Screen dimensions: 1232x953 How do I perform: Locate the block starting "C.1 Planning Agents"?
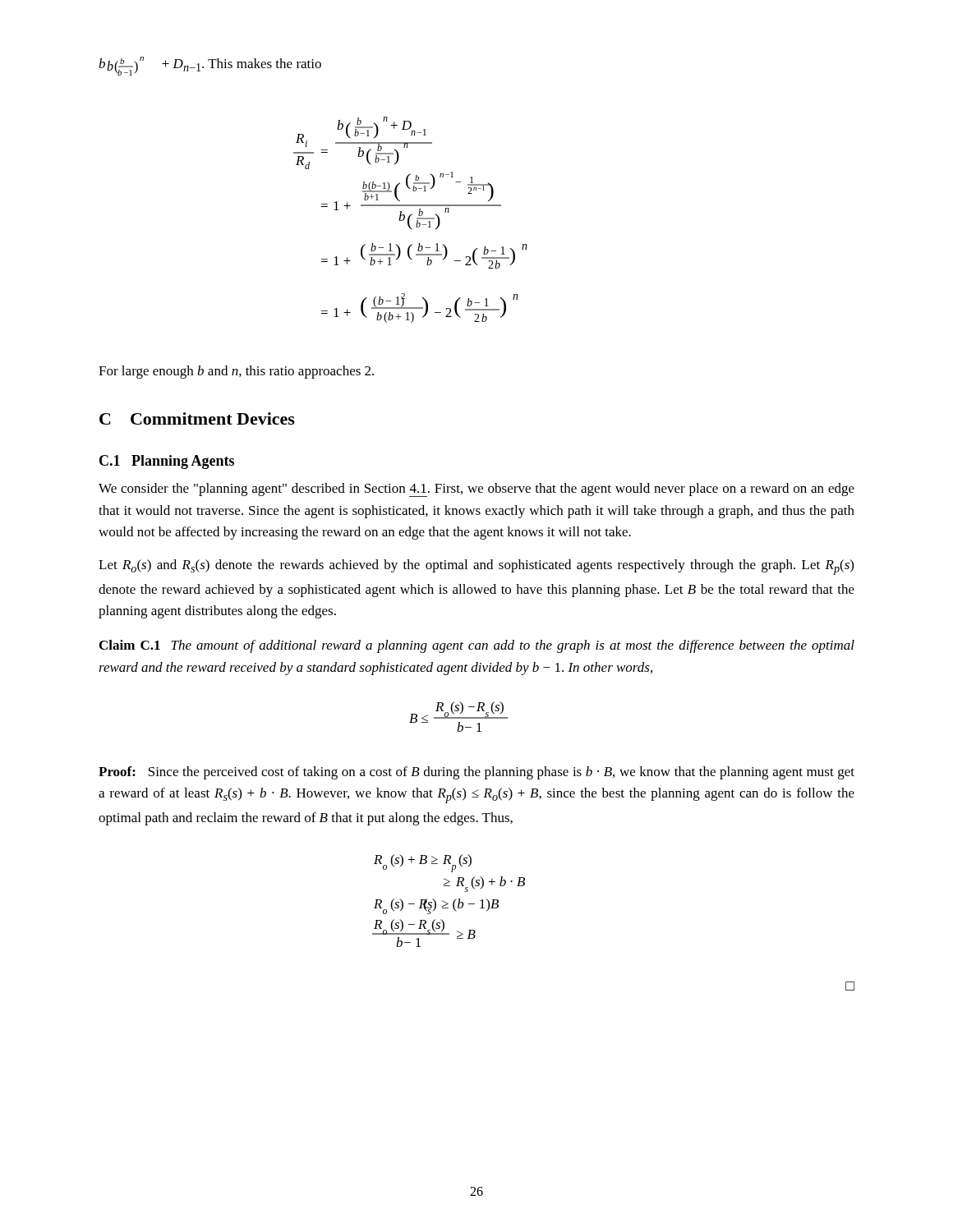(167, 461)
